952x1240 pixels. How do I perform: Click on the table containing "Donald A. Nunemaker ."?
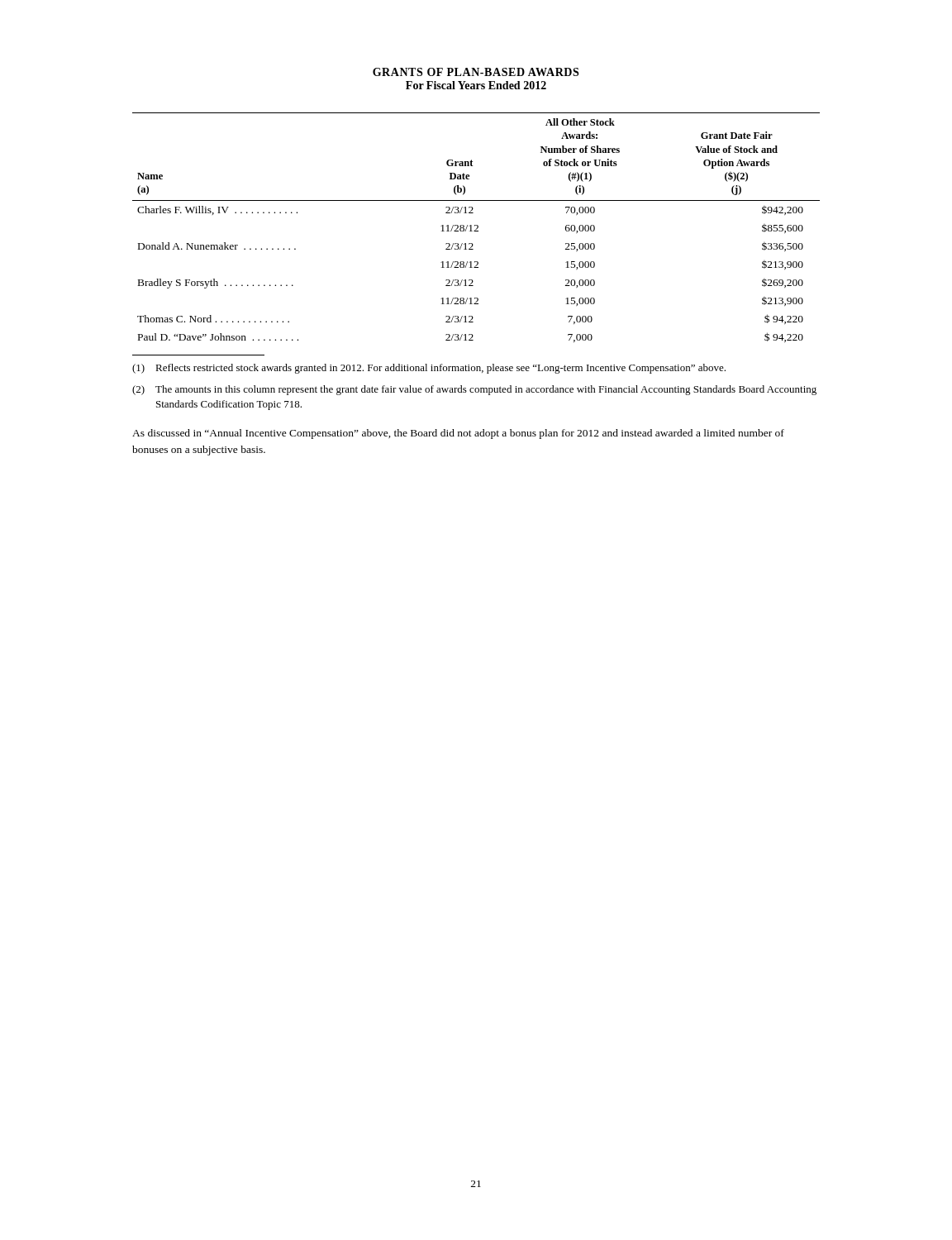pos(476,229)
